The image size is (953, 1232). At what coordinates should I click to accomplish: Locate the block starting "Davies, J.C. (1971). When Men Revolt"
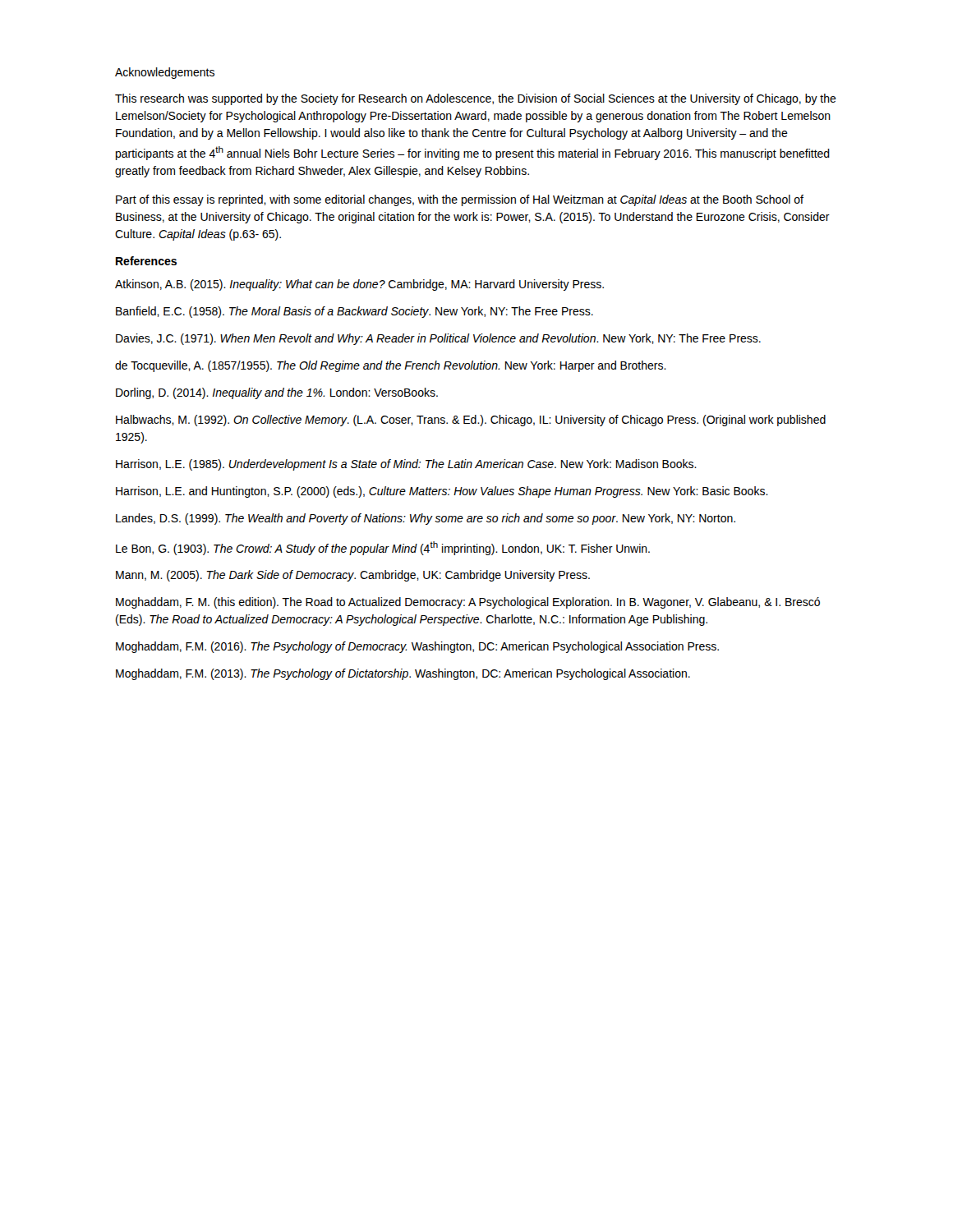pyautogui.click(x=438, y=338)
